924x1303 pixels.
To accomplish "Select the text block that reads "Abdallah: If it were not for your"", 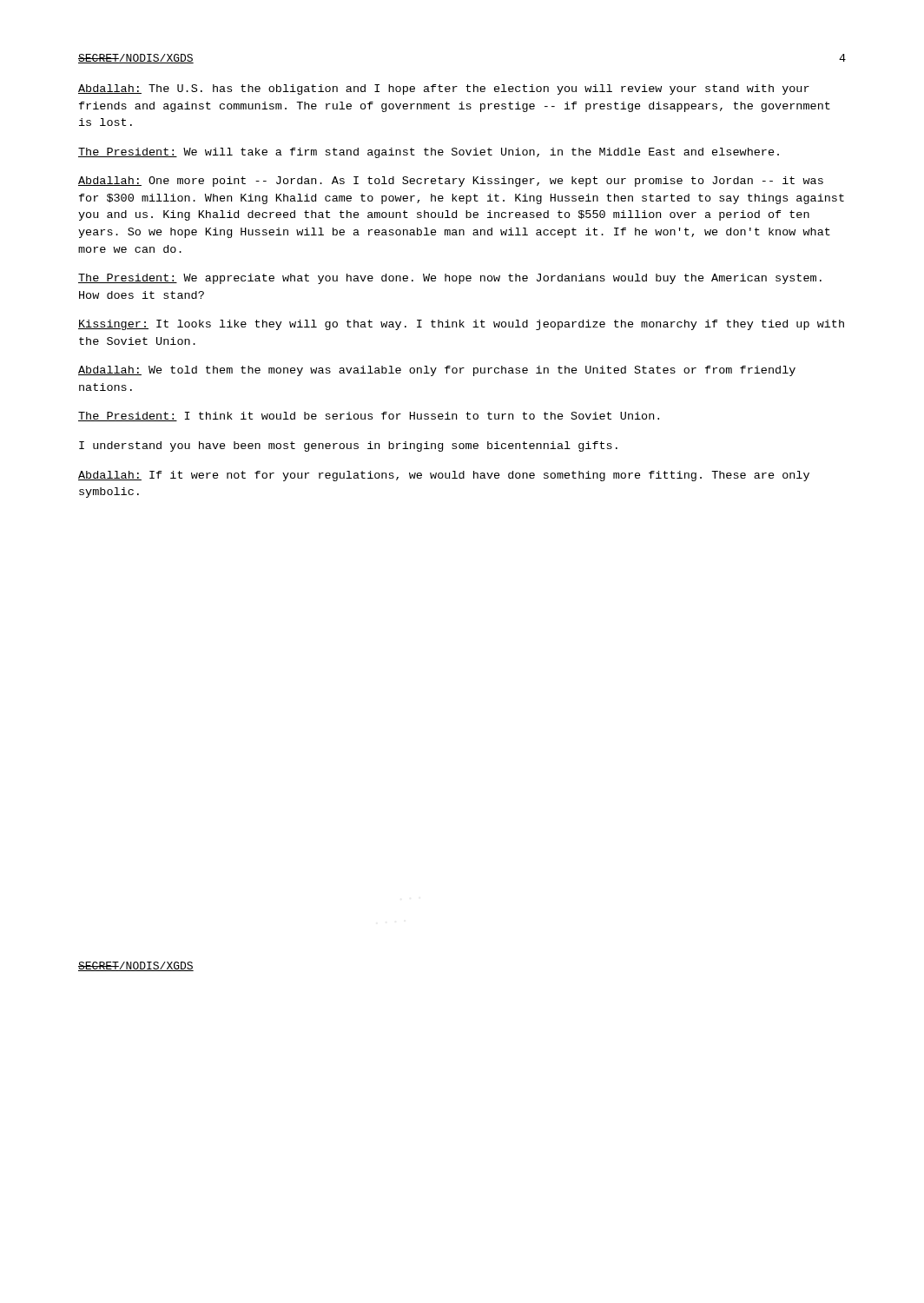I will (x=444, y=484).
